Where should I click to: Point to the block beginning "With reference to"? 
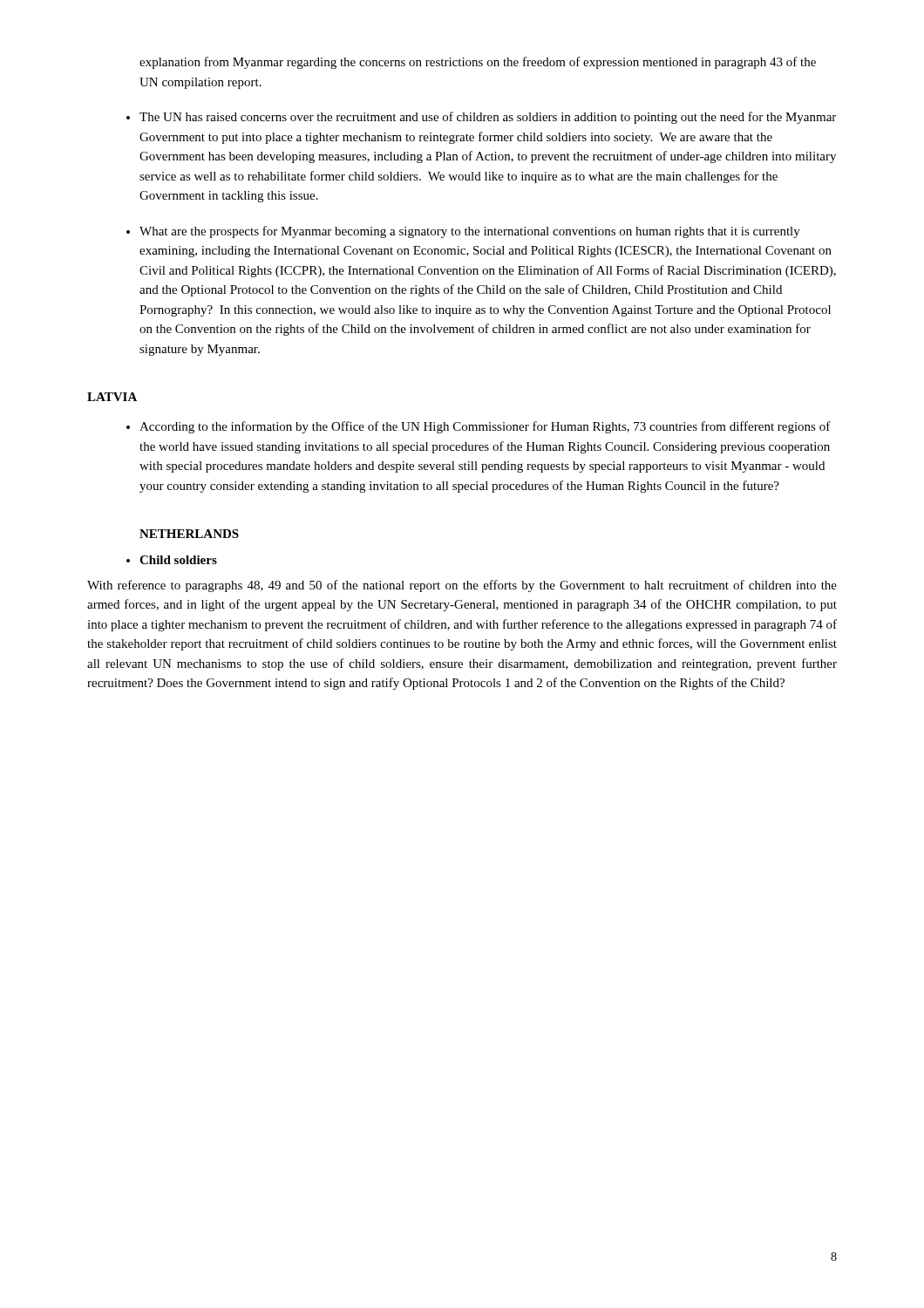pos(462,634)
